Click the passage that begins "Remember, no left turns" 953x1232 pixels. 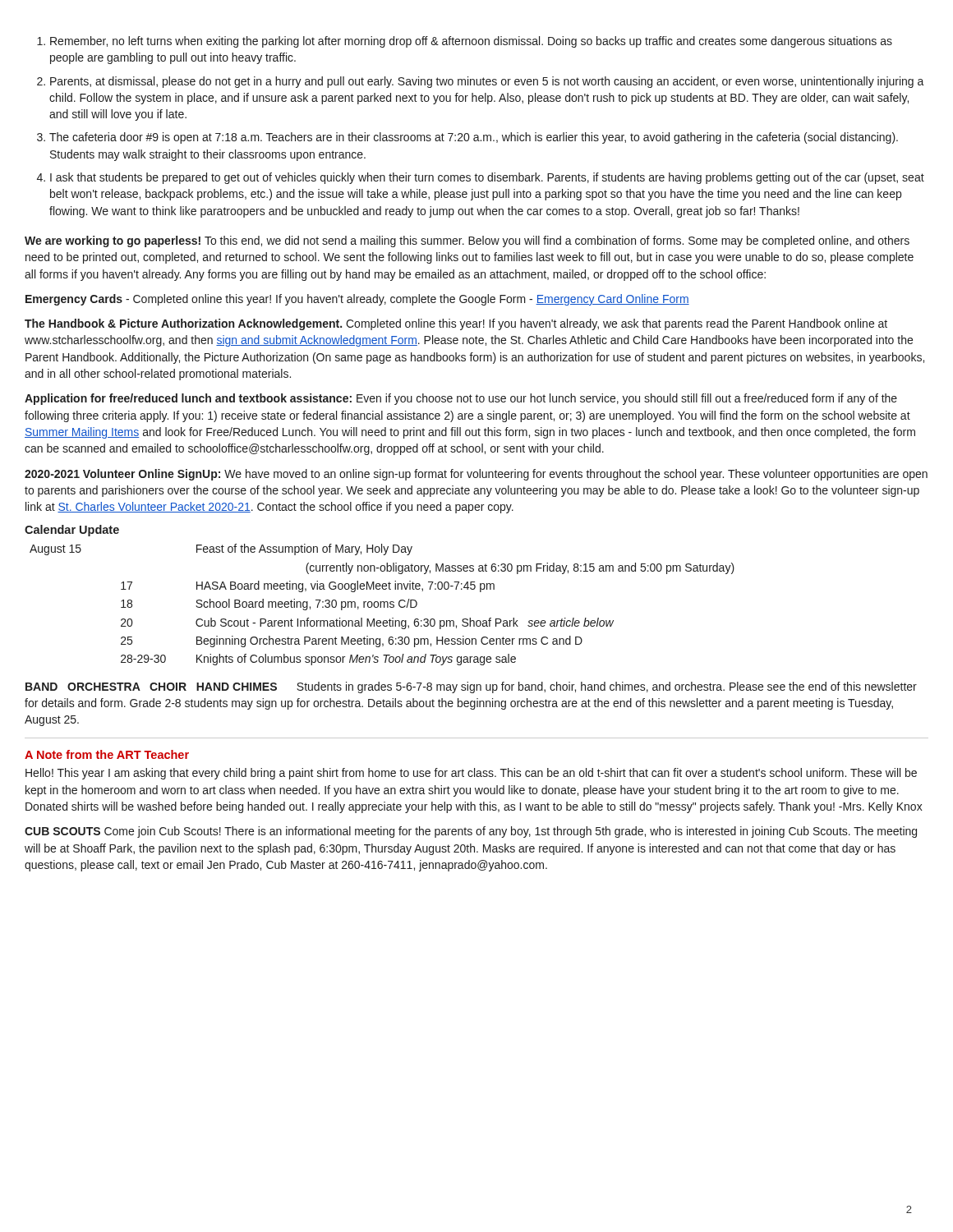[471, 49]
